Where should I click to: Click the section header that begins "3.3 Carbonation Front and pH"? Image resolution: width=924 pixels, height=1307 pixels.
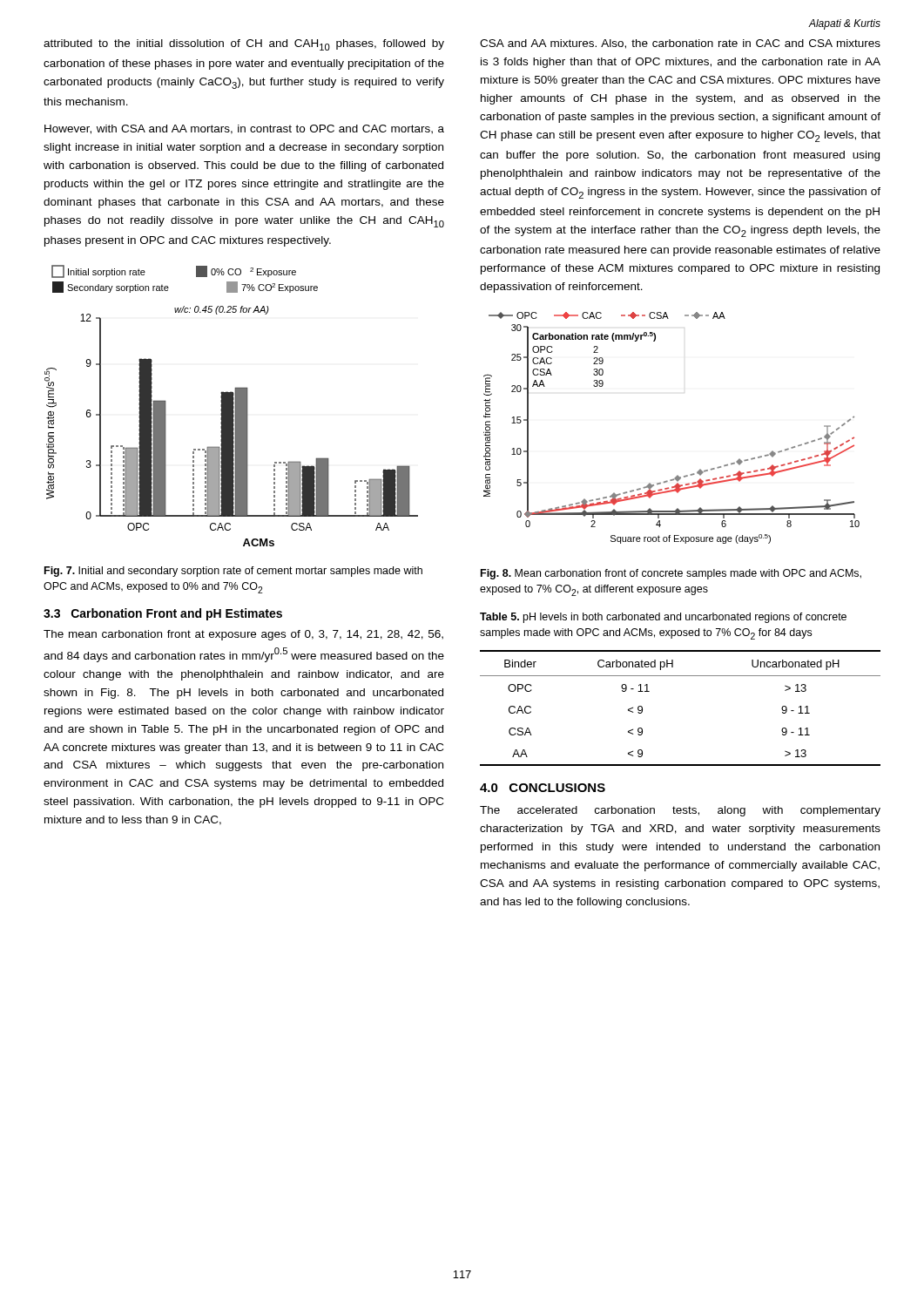tap(163, 614)
